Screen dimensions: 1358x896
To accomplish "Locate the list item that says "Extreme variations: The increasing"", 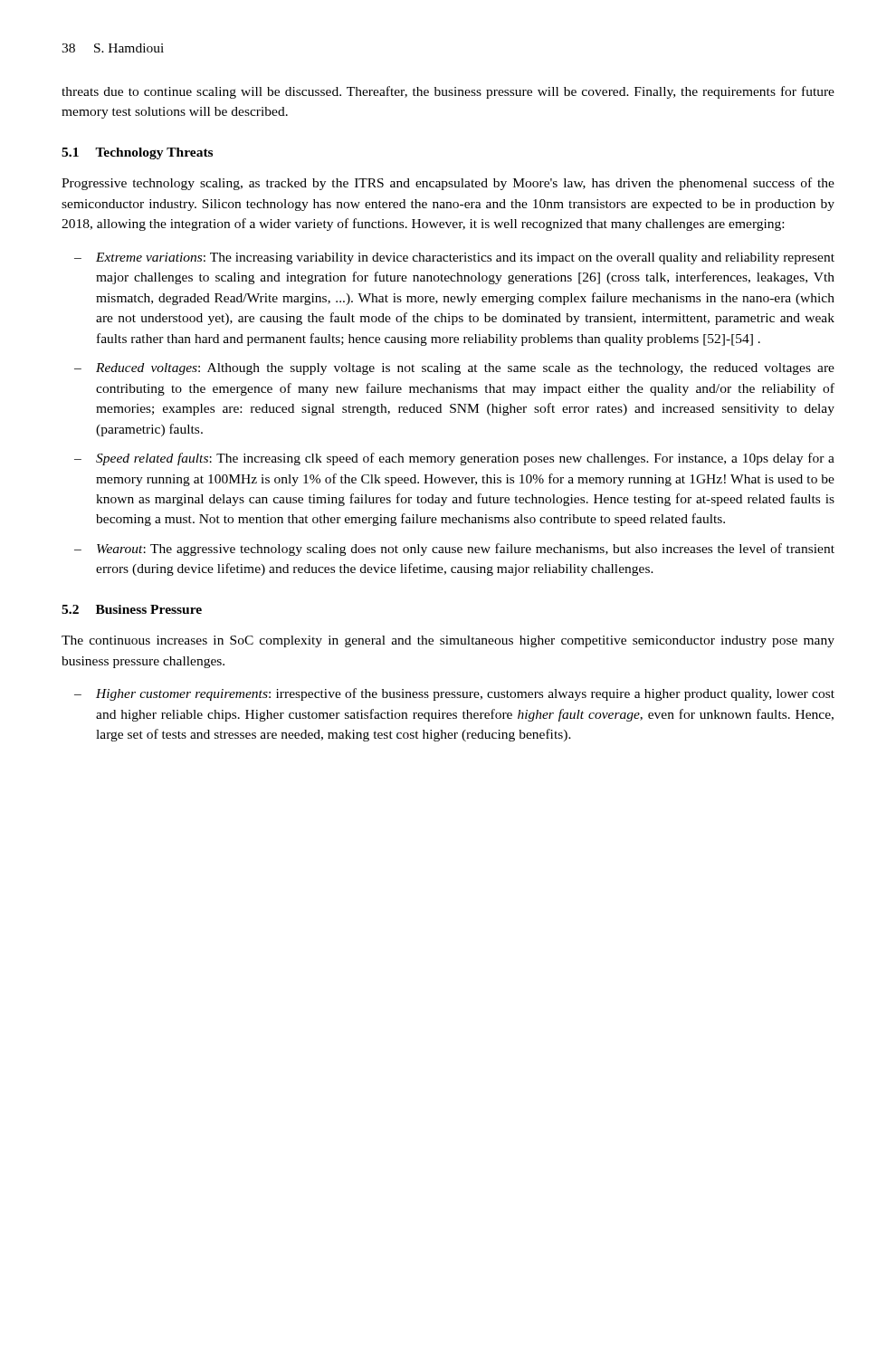I will point(465,297).
